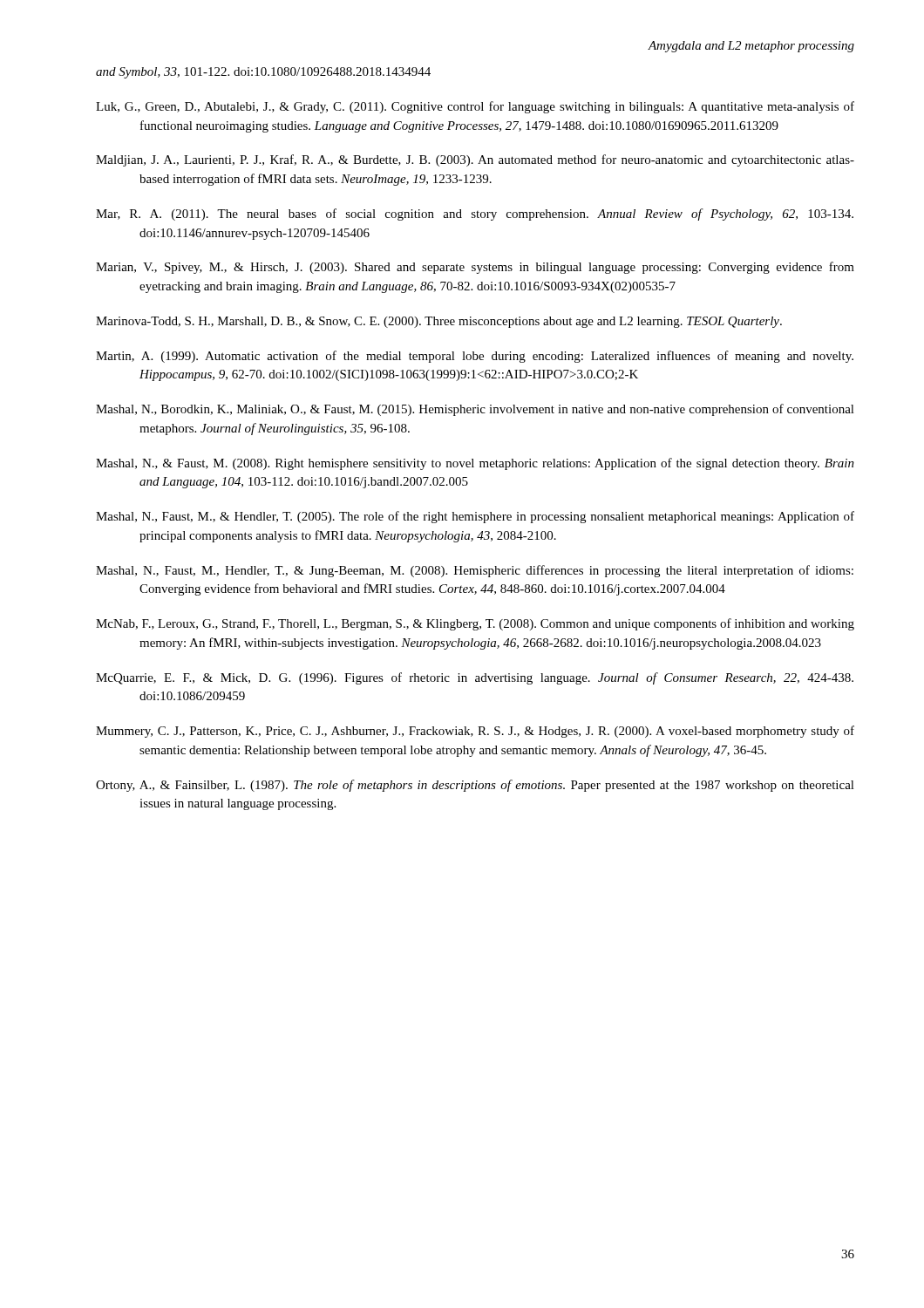Screen dimensions: 1308x924
Task: Locate the block starting "McNab, F., Leroux, G., Strand,"
Action: coord(475,633)
